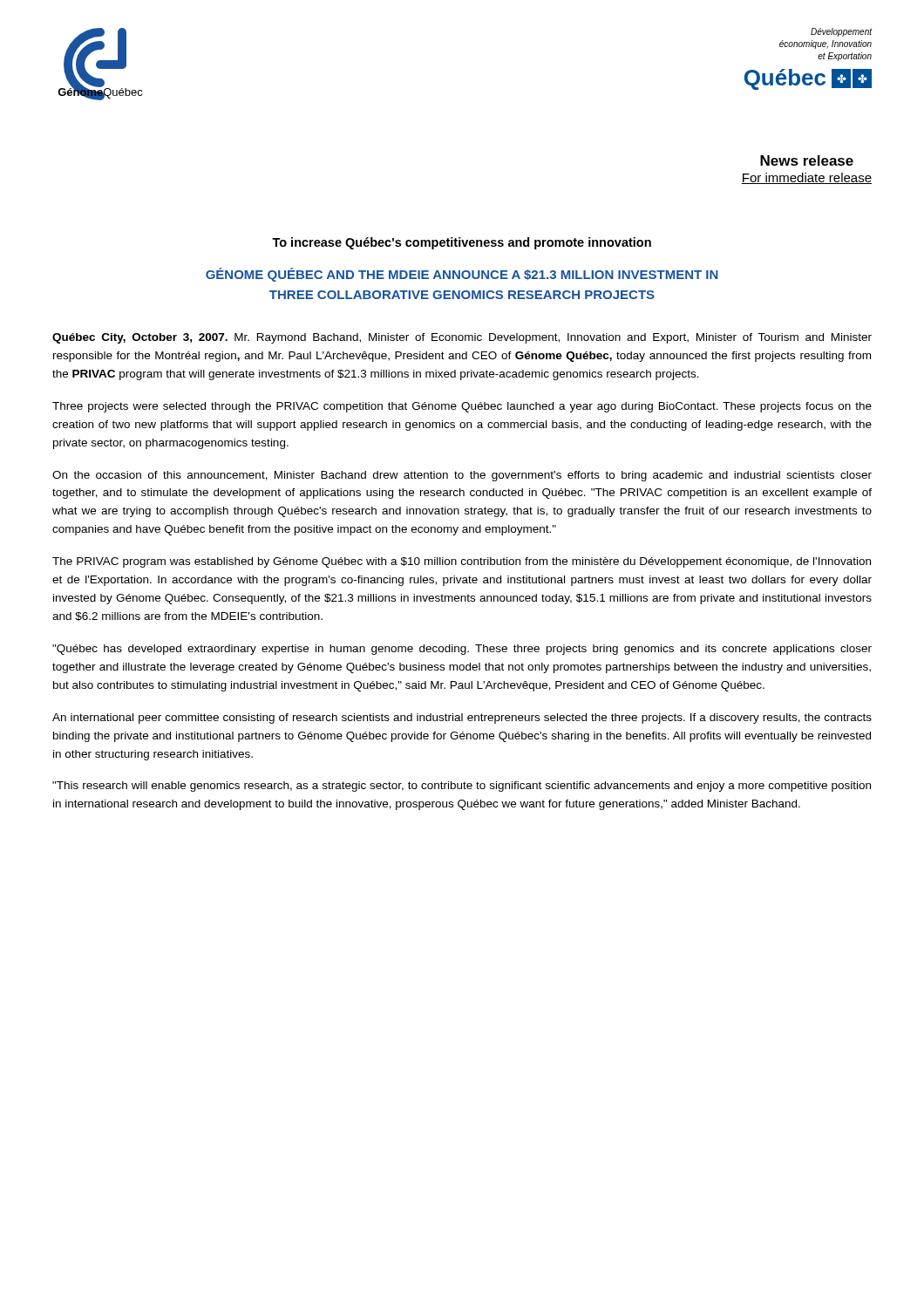Screen dimensions: 1308x924
Task: Click on the passage starting "Québec City, October 3,"
Action: (462, 355)
